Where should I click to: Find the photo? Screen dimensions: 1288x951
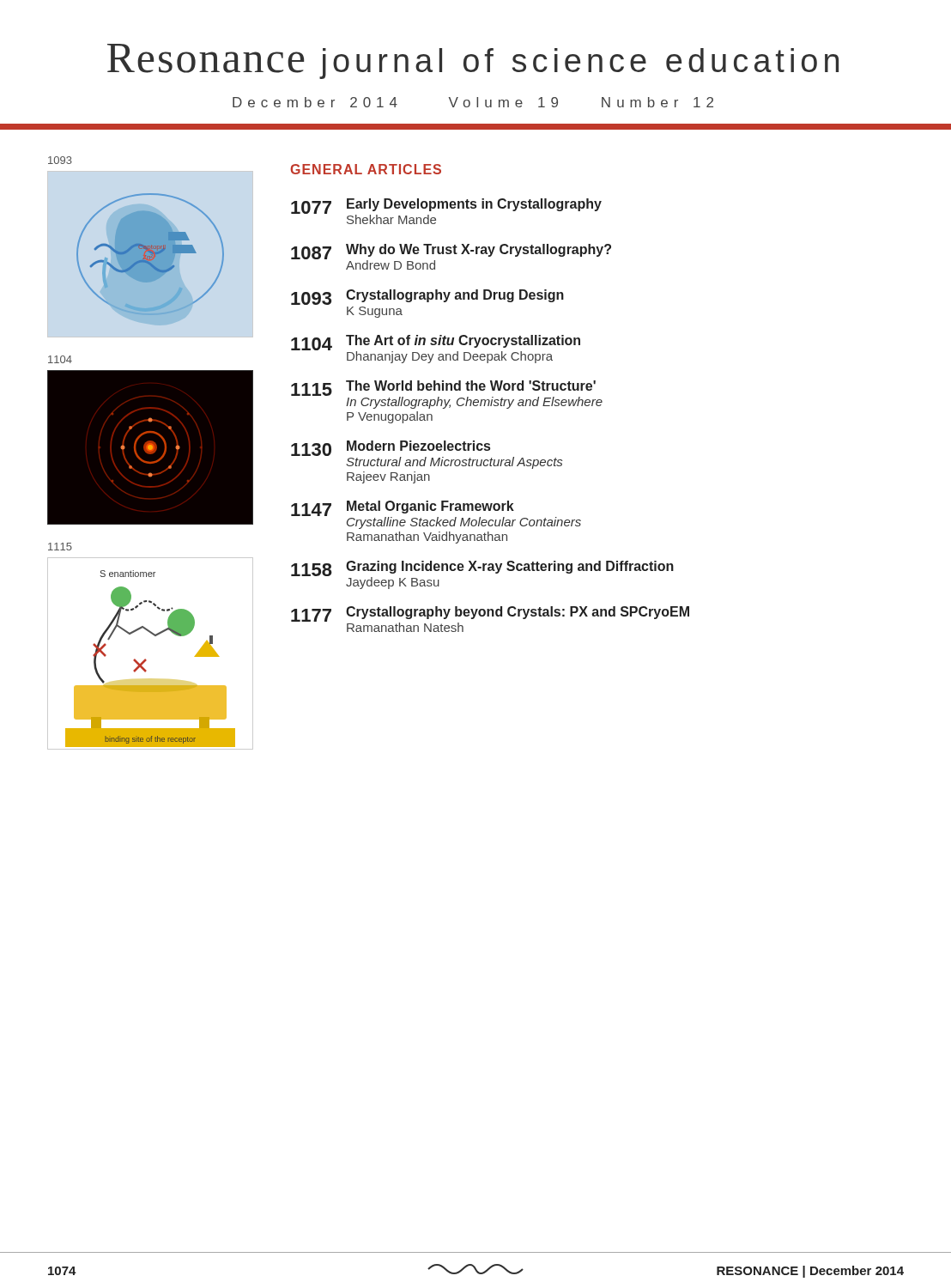pos(150,447)
